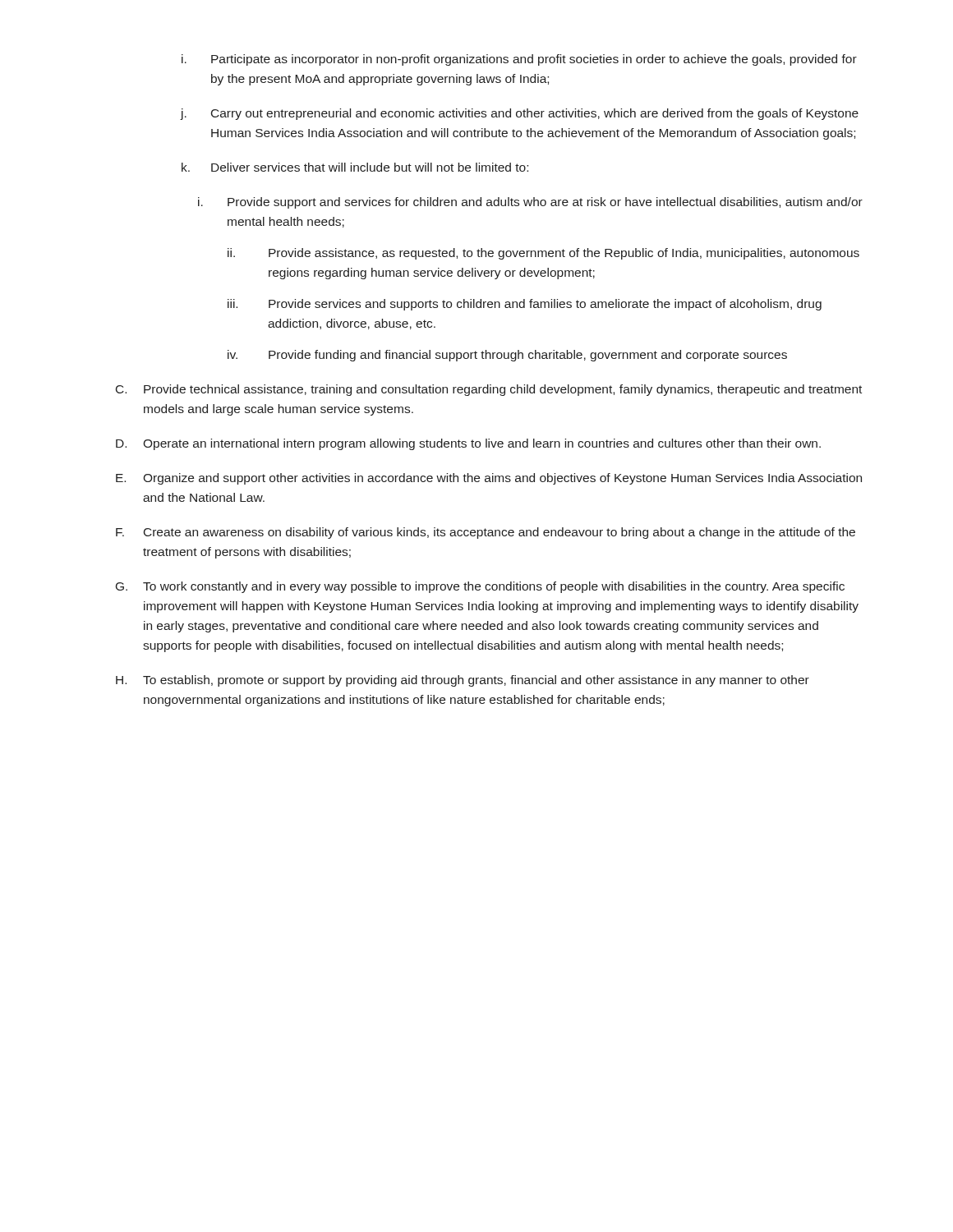Point to the text block starting "j. Carry out entrepreneurial and"
The image size is (953, 1232).
click(x=526, y=123)
